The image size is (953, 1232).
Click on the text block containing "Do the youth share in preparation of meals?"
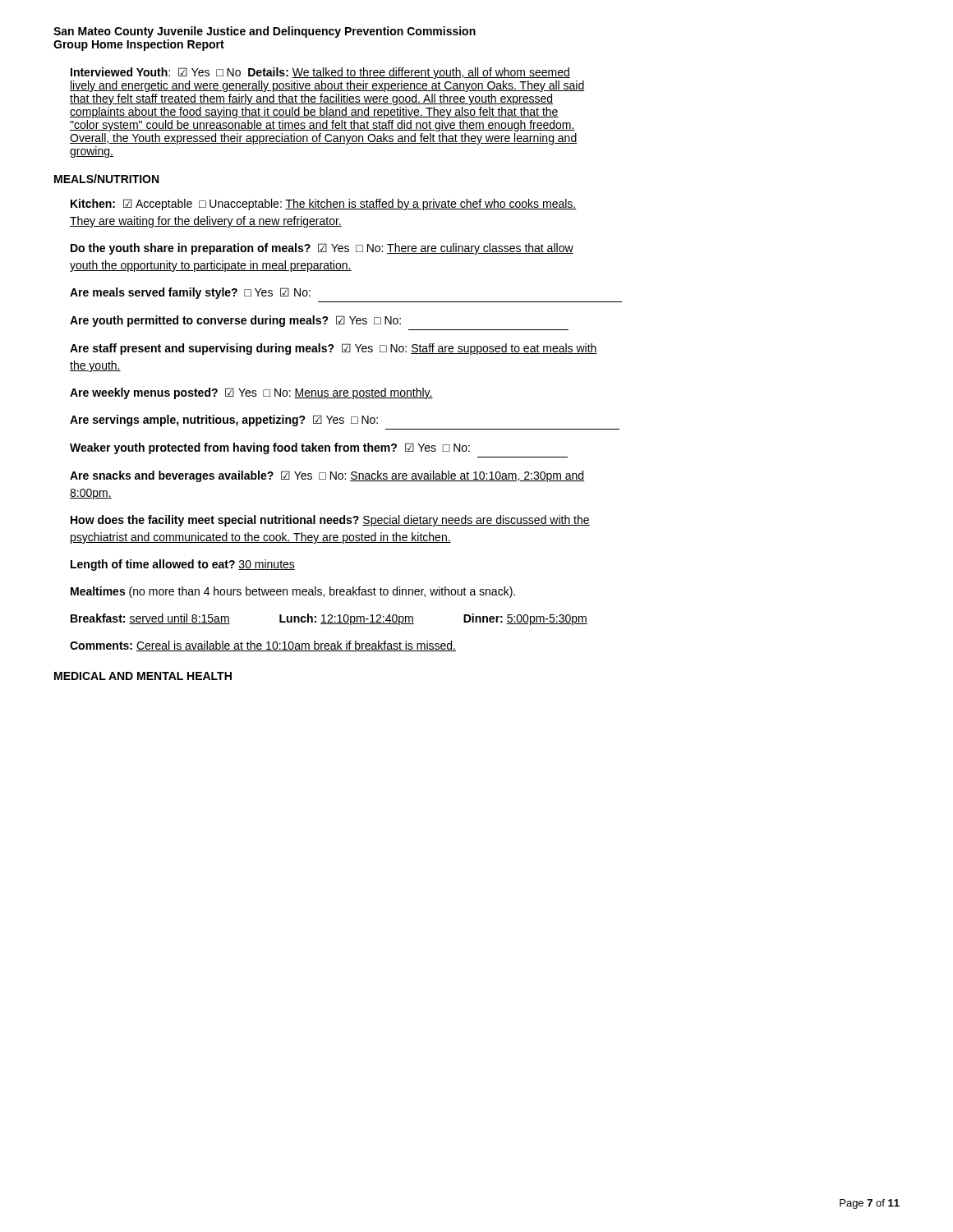321,257
